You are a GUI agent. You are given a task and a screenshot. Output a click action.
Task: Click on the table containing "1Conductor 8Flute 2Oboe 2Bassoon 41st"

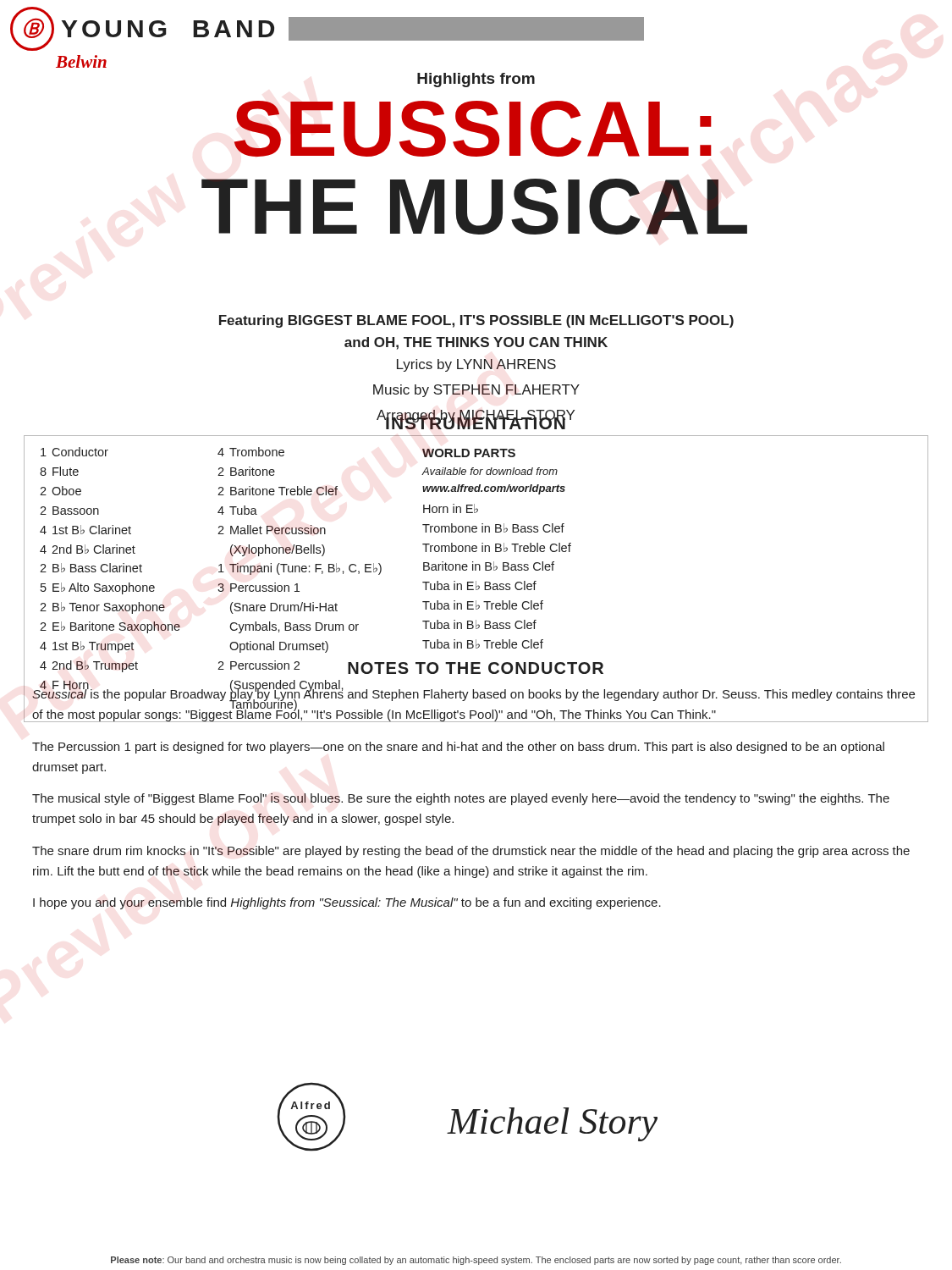tap(476, 579)
